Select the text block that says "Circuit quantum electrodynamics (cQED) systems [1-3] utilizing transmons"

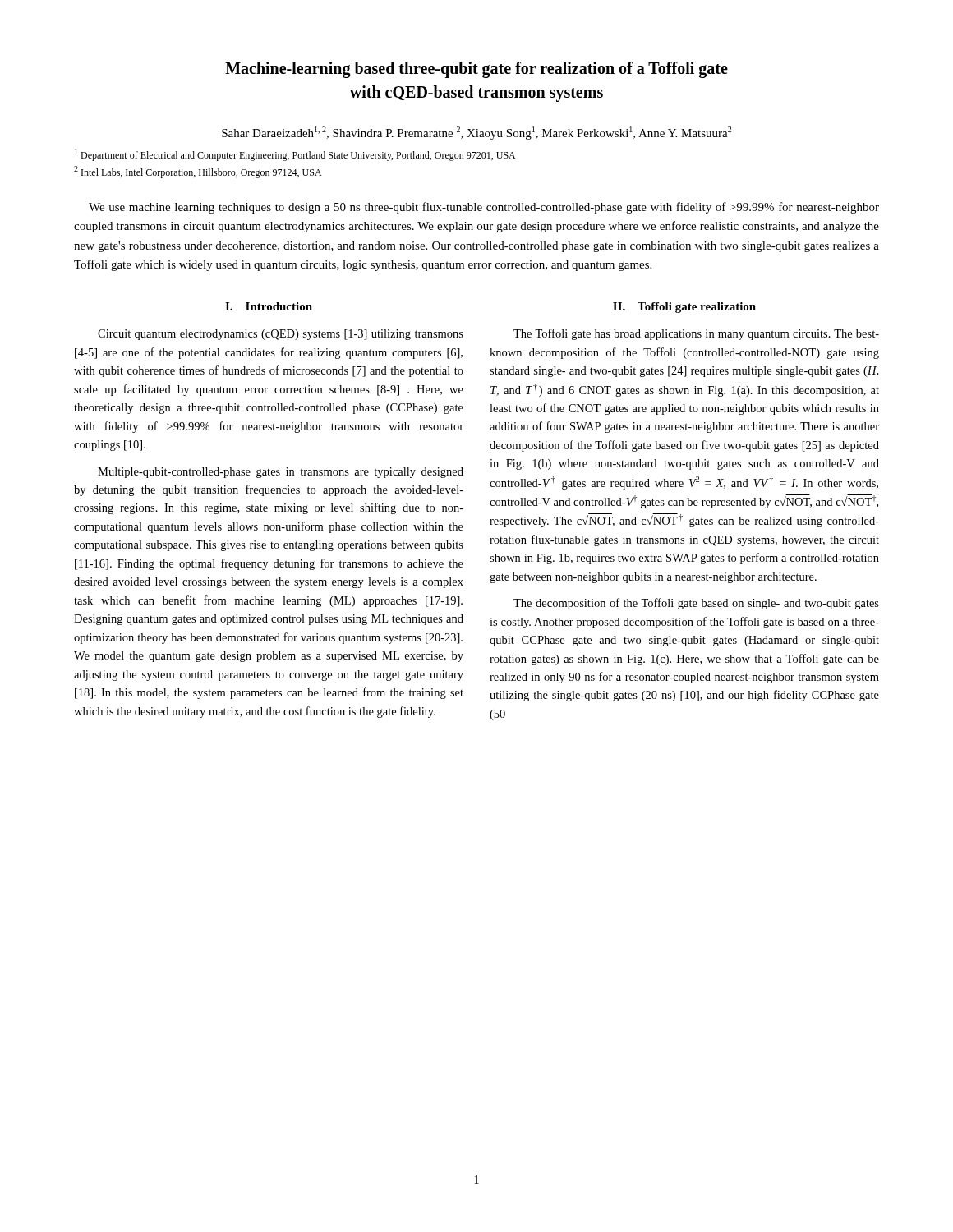tap(269, 389)
